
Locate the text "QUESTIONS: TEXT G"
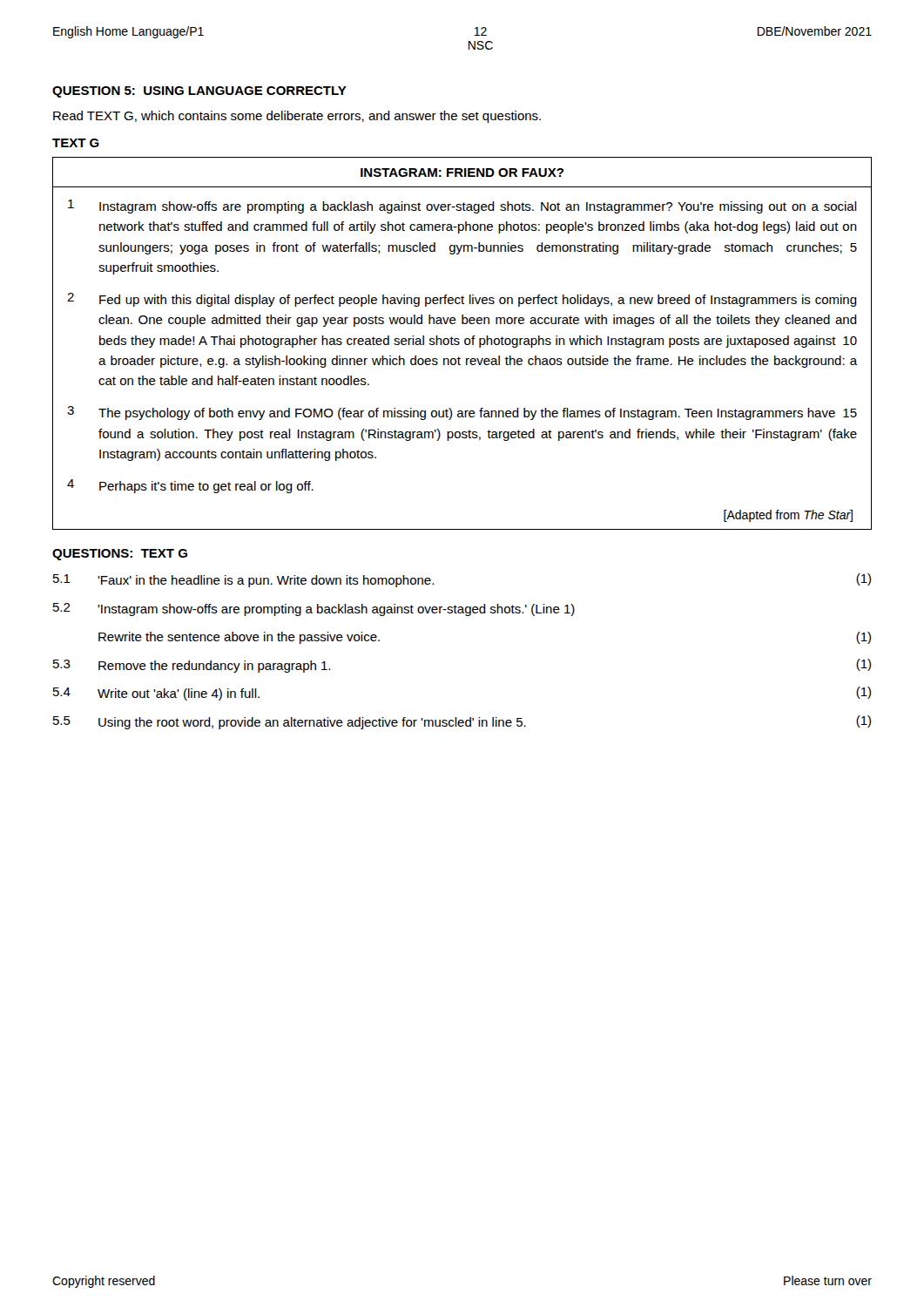(120, 553)
